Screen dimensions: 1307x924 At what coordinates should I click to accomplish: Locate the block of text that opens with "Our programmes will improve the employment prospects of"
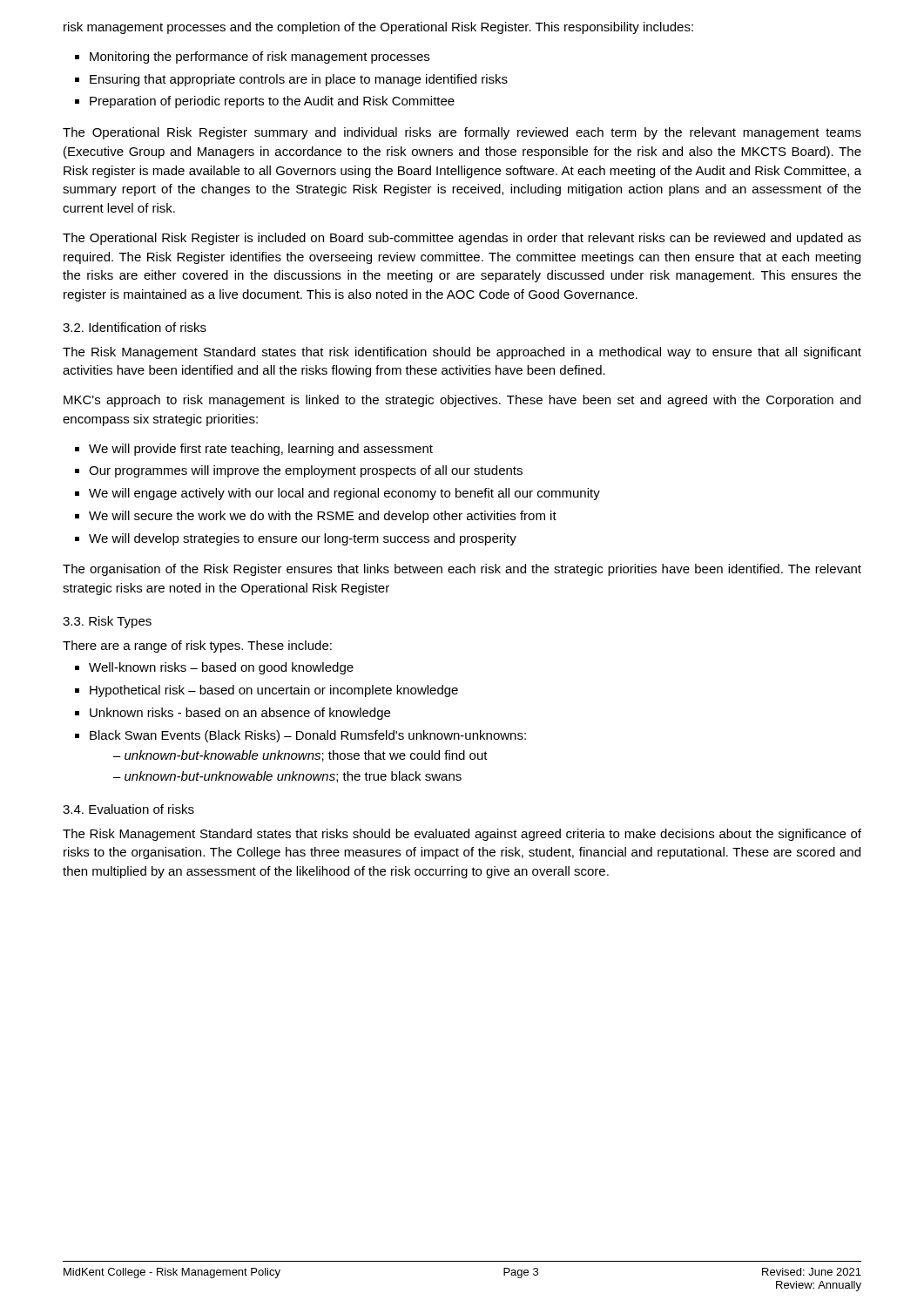(475, 471)
